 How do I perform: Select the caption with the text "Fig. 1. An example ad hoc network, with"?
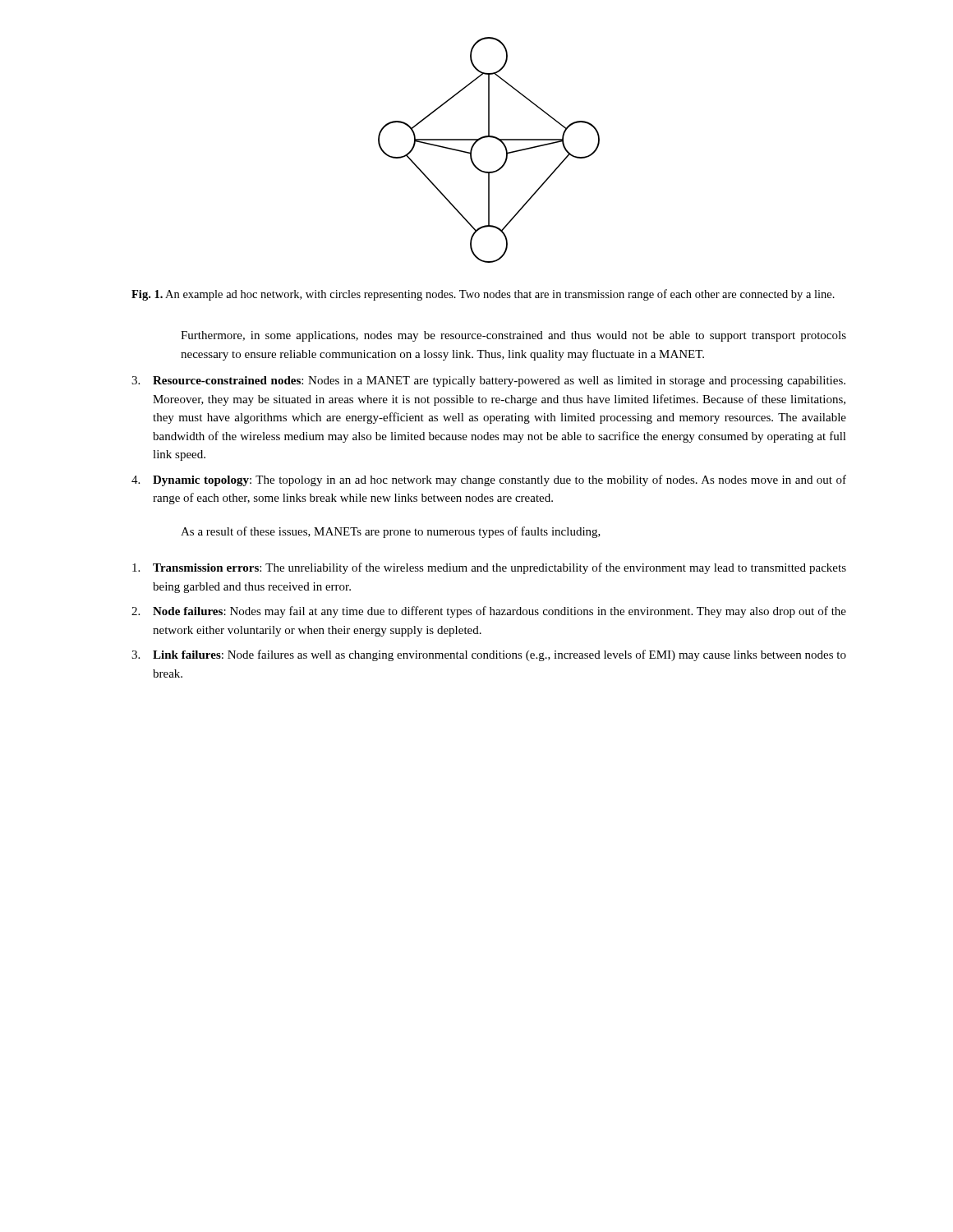[x=483, y=294]
